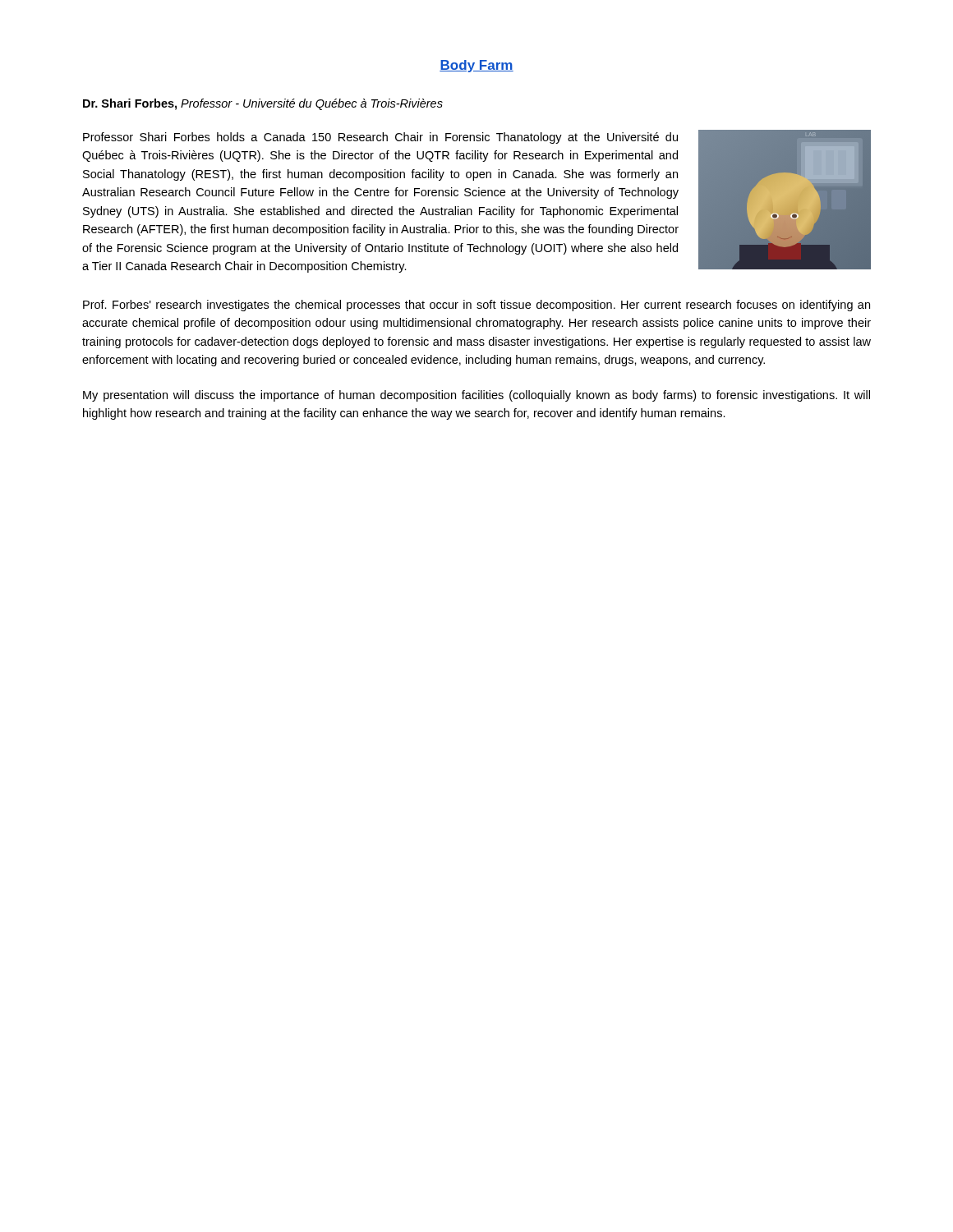The width and height of the screenshot is (953, 1232).
Task: Where does it say "Body Farm"?
Action: pyautogui.click(x=476, y=65)
